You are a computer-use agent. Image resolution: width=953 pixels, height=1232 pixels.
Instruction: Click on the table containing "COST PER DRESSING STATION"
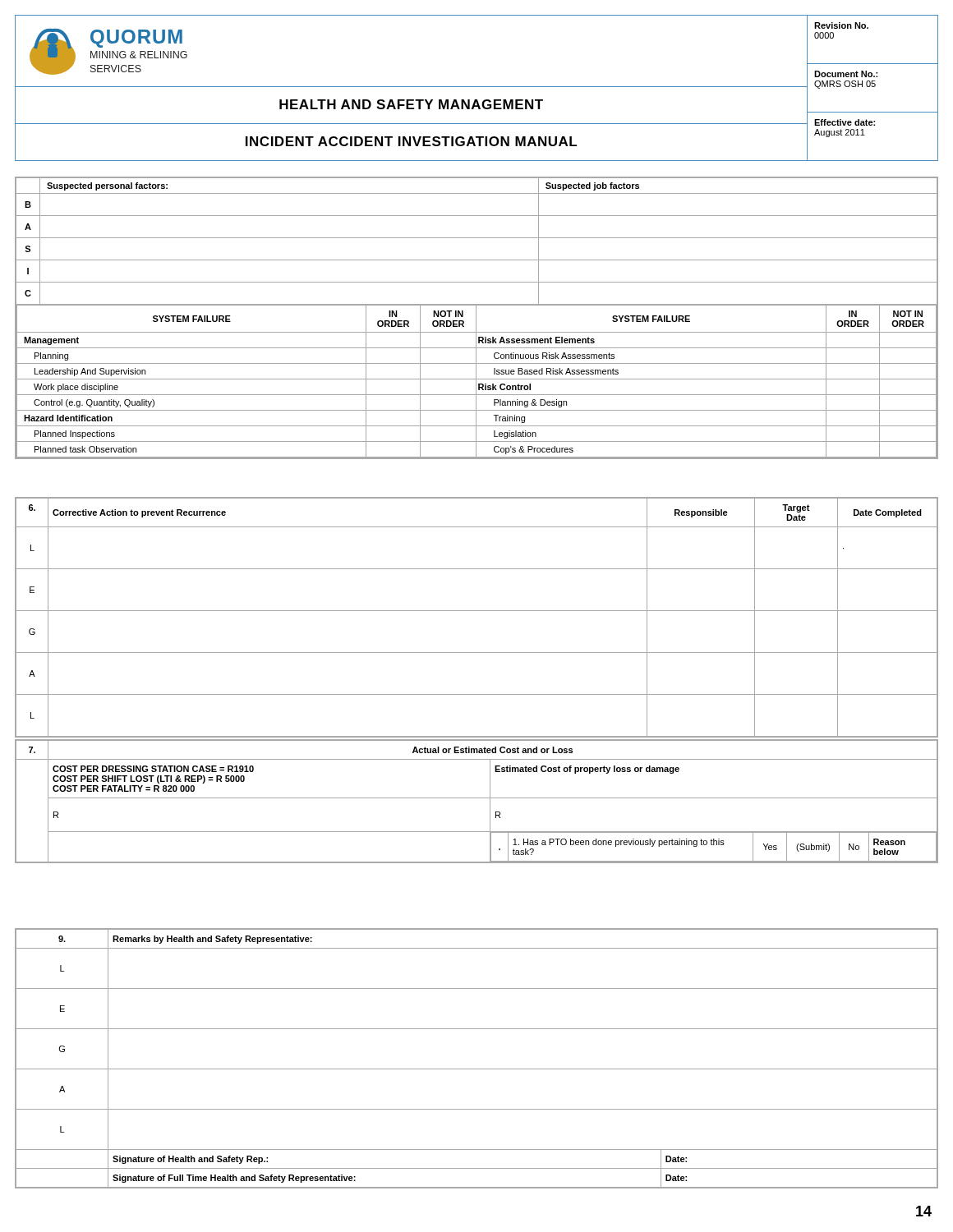(476, 801)
